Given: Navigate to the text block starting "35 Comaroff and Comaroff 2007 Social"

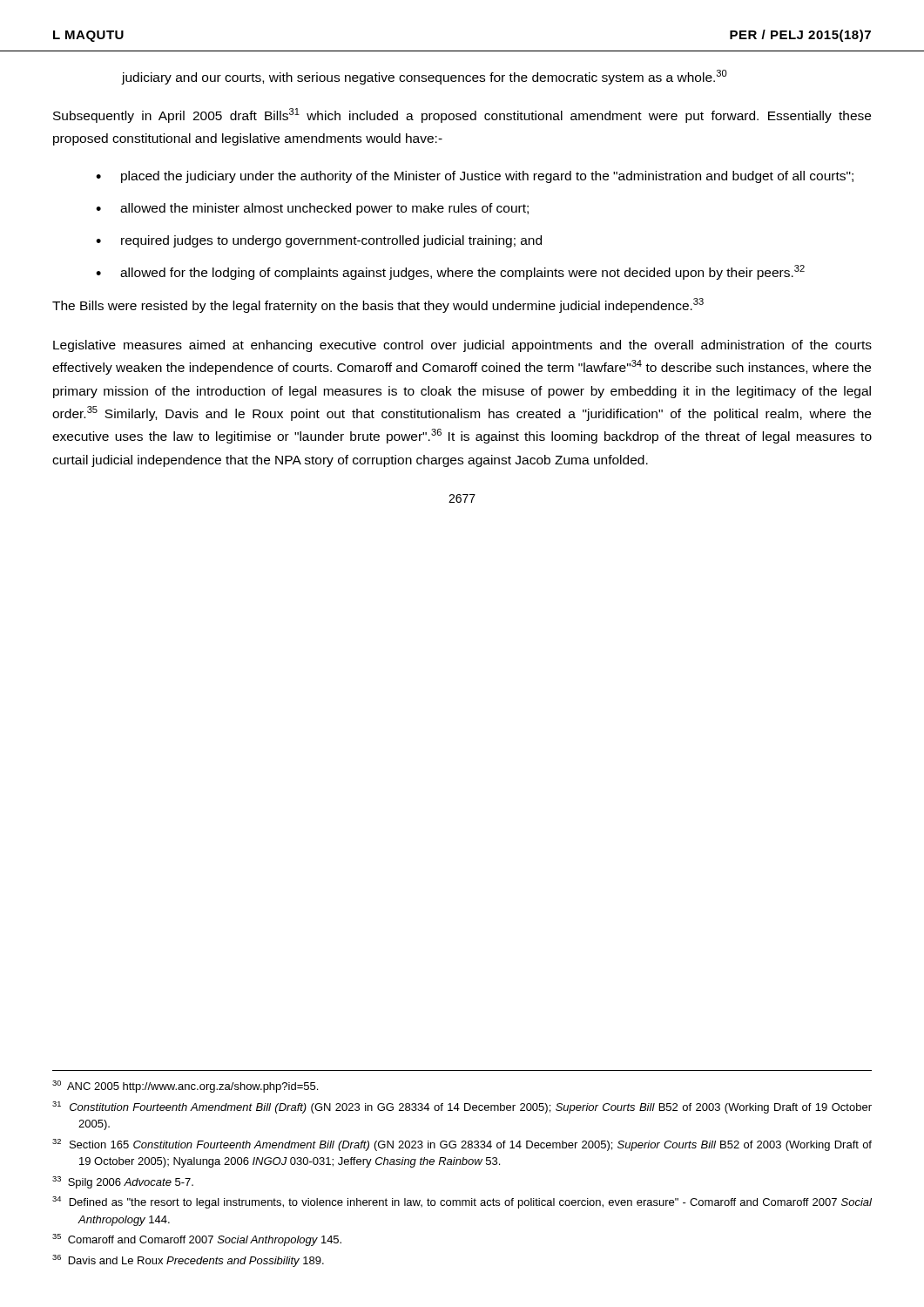Looking at the screenshot, I should tap(197, 1239).
